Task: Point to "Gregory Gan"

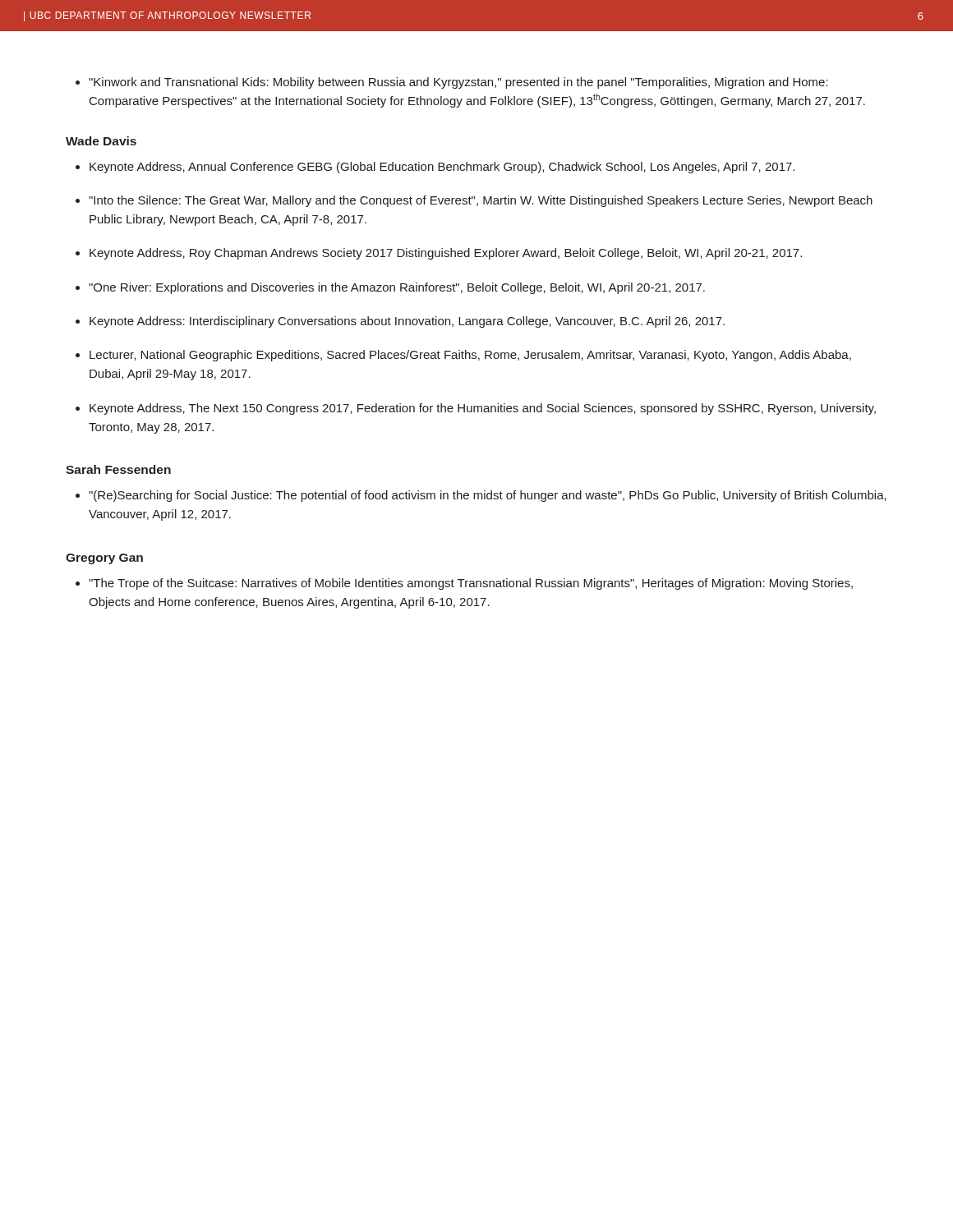Action: click(105, 557)
